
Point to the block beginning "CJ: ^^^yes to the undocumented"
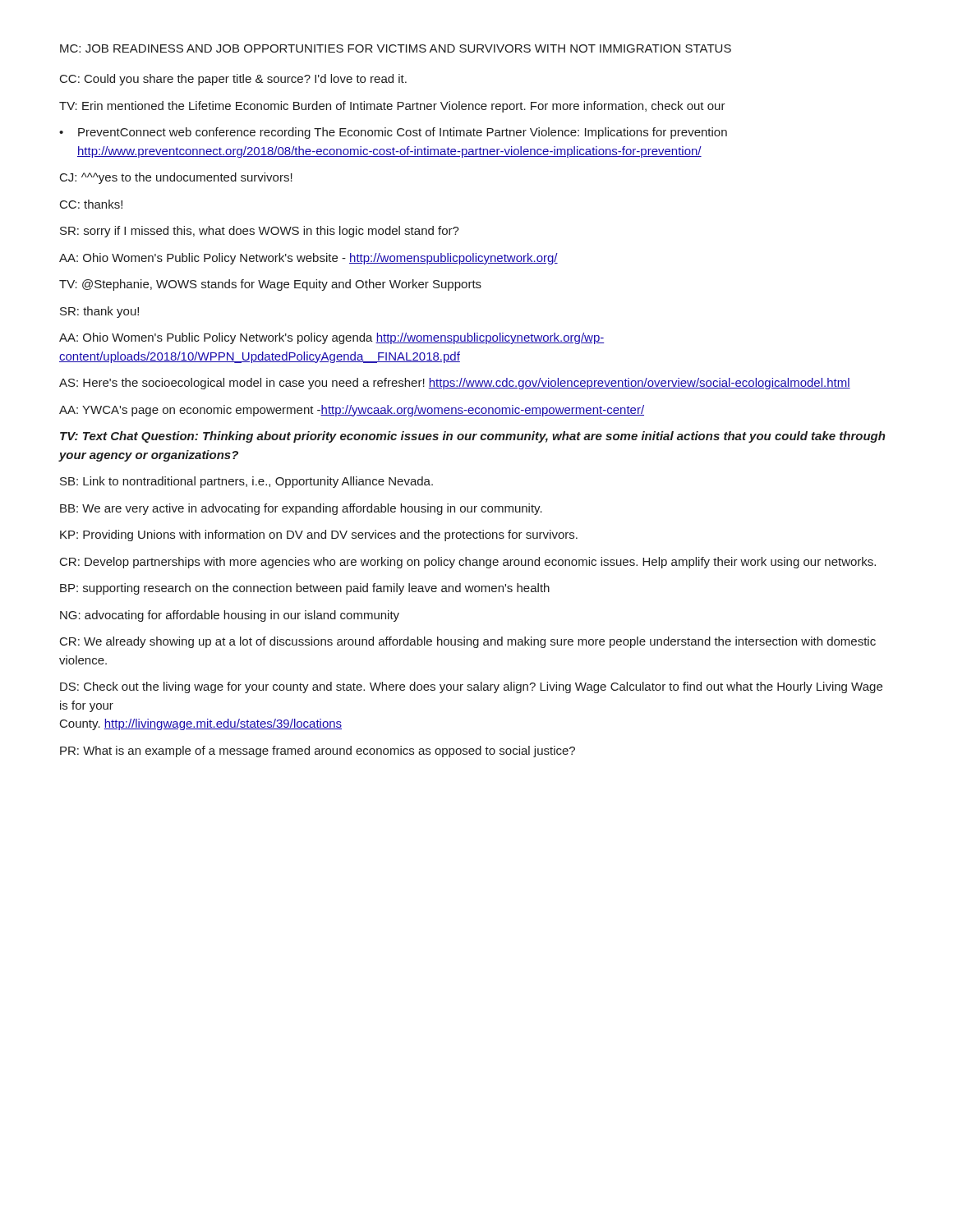[x=176, y=177]
